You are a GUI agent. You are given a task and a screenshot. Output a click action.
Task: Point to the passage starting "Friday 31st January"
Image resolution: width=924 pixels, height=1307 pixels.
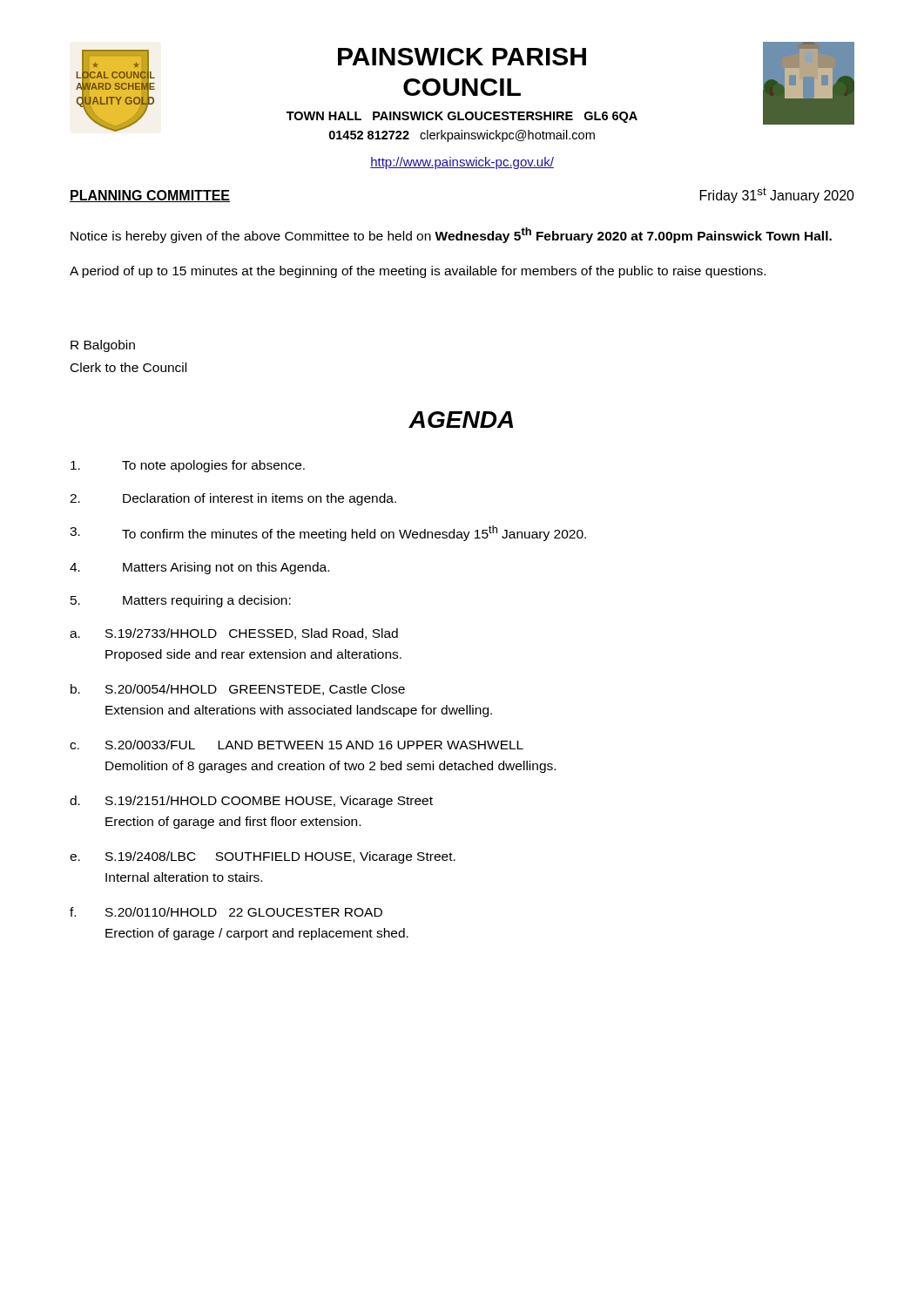click(777, 194)
